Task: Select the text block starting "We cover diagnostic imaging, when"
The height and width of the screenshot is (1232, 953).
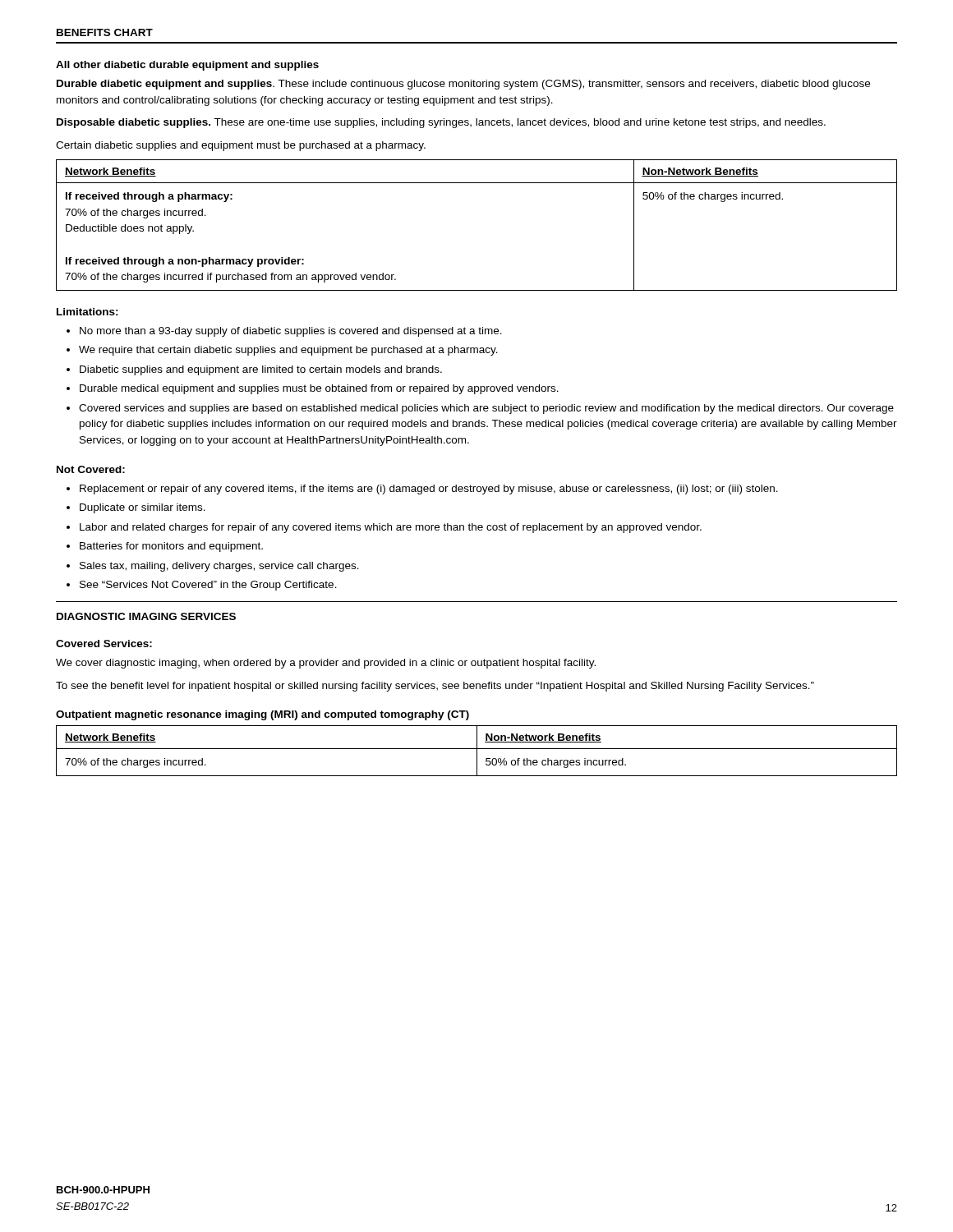Action: click(x=476, y=663)
